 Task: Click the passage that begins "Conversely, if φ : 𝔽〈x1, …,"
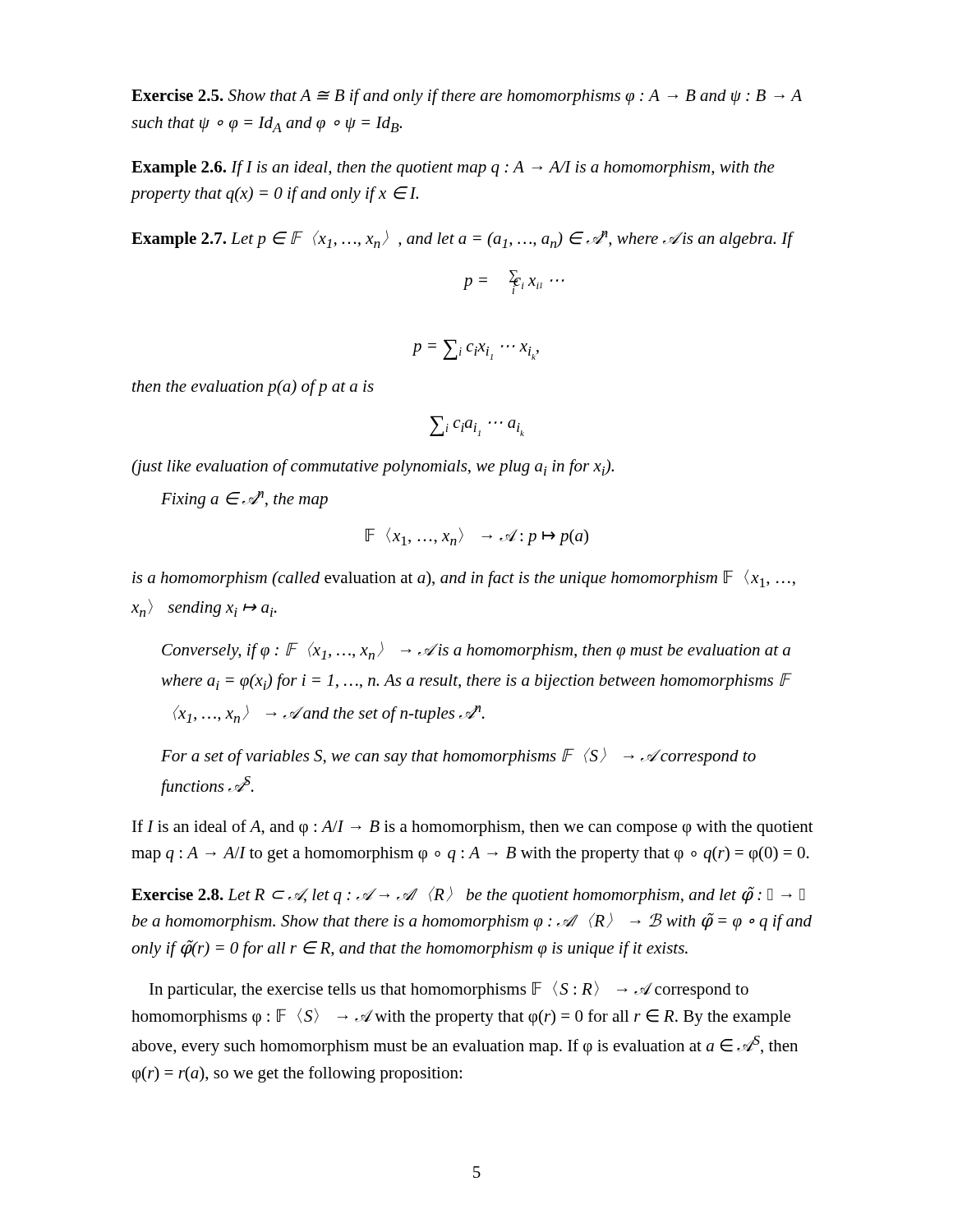pyautogui.click(x=476, y=683)
